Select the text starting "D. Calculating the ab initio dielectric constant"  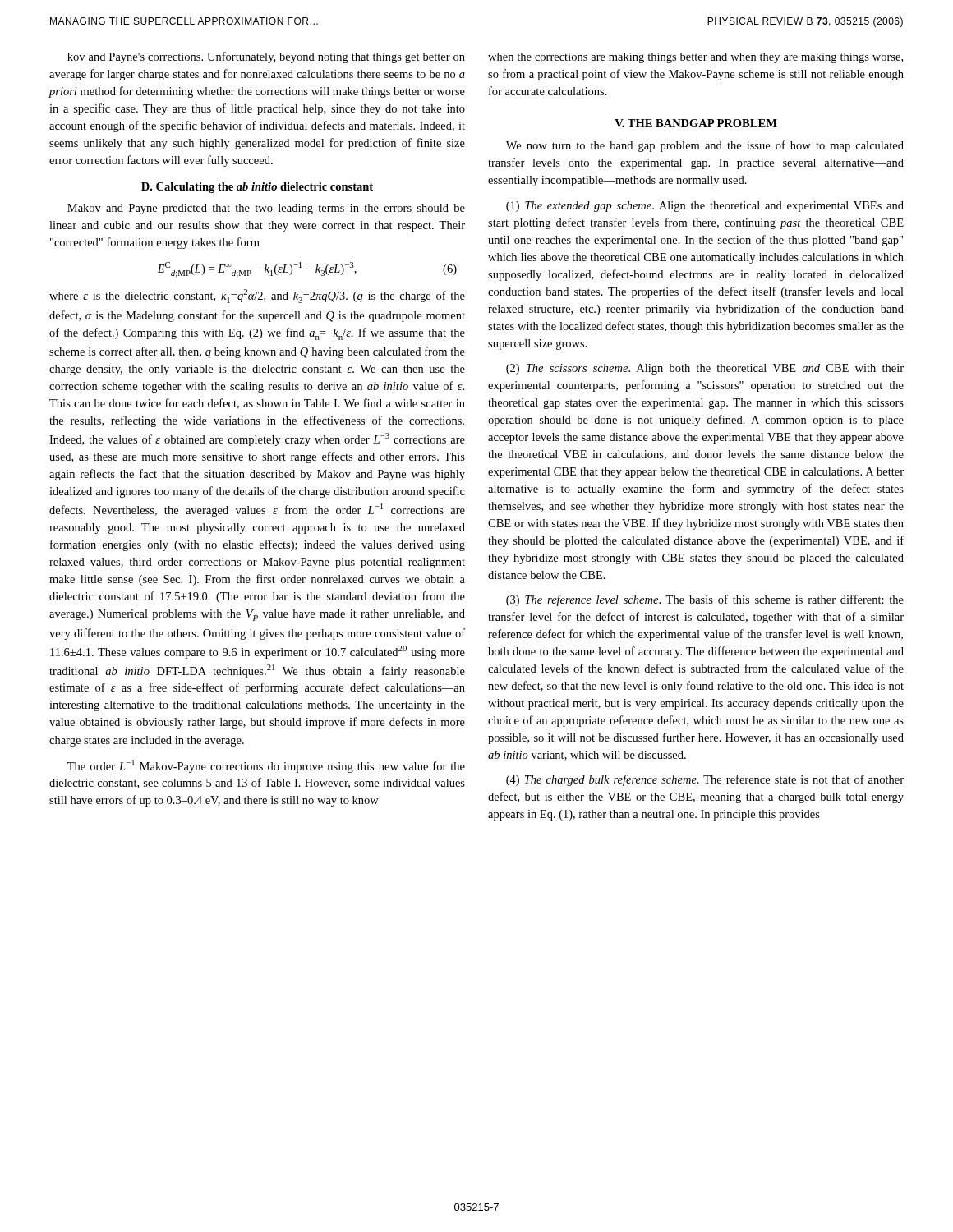coord(257,186)
